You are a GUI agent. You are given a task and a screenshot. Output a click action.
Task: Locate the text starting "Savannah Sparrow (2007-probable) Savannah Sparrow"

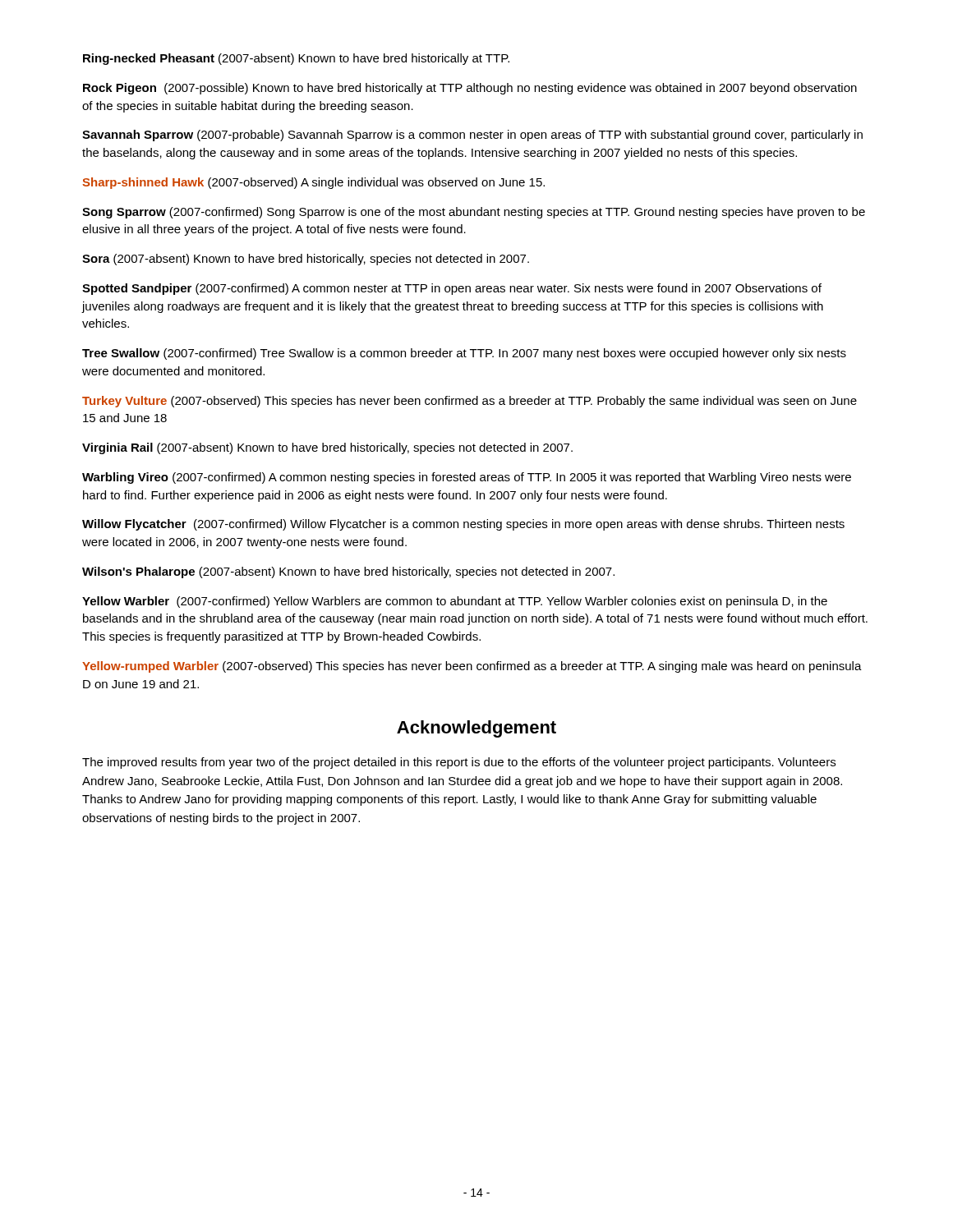476,144
